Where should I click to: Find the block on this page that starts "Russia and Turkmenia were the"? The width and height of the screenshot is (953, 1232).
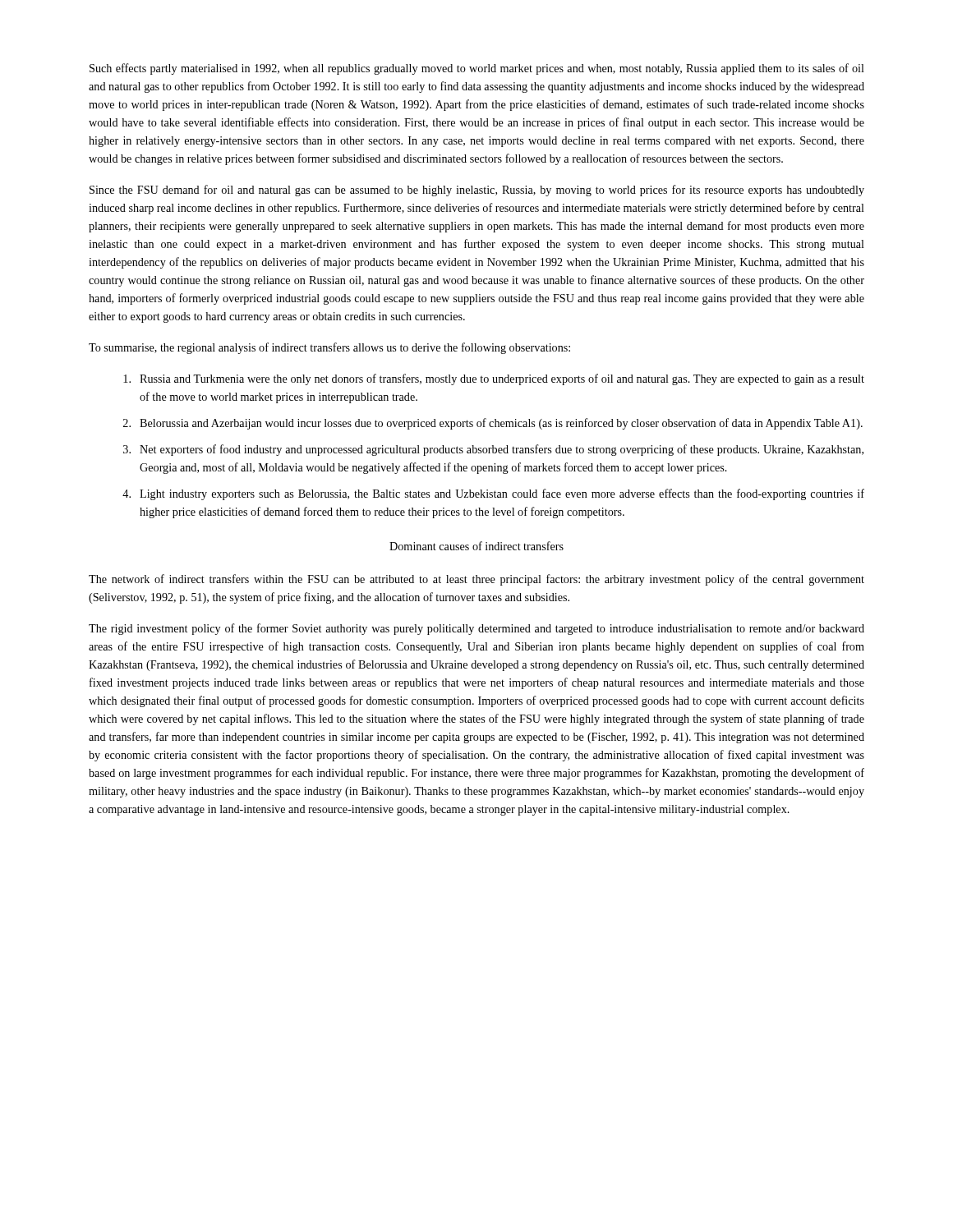tap(476, 388)
